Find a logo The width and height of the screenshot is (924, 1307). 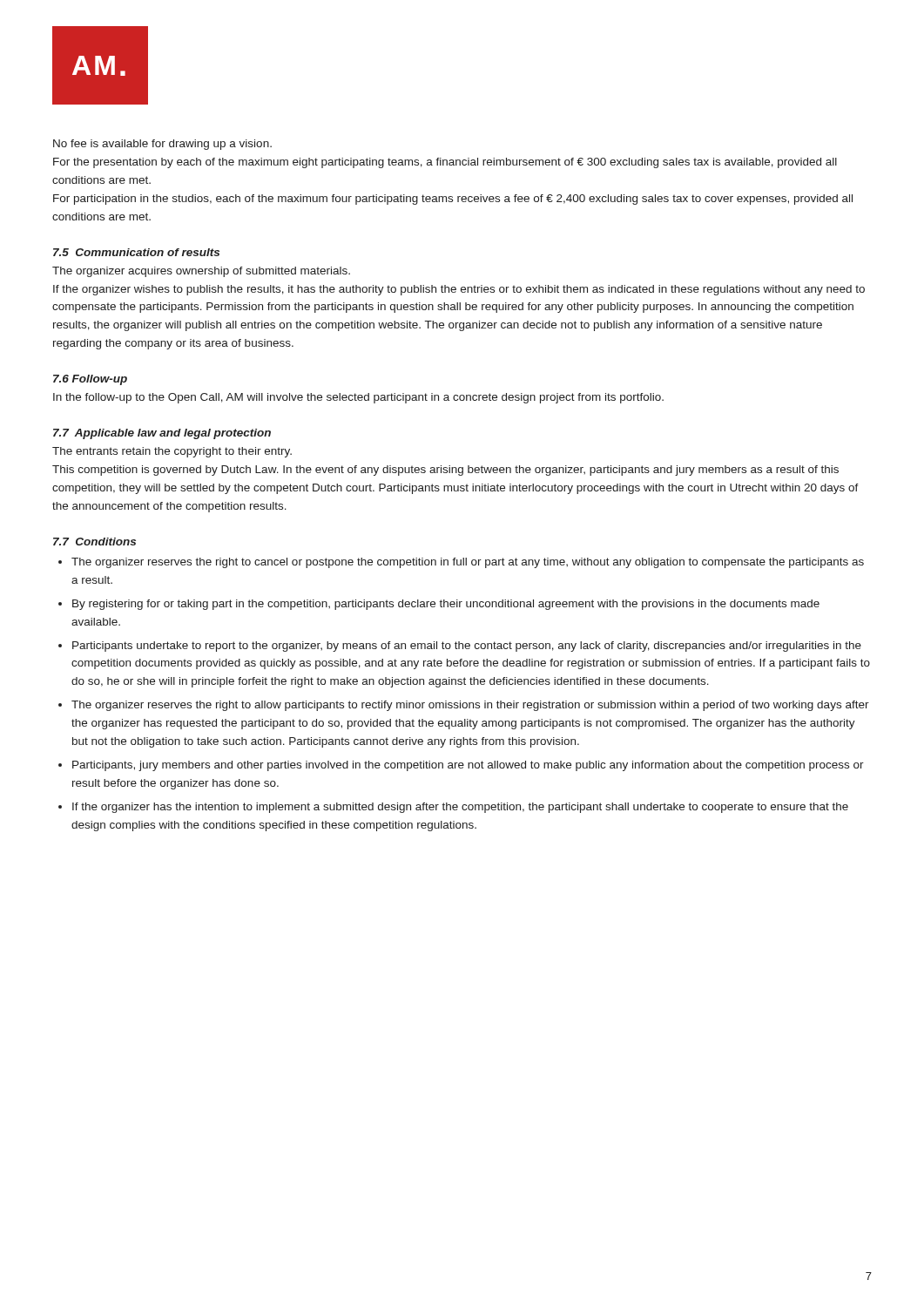pyautogui.click(x=100, y=65)
